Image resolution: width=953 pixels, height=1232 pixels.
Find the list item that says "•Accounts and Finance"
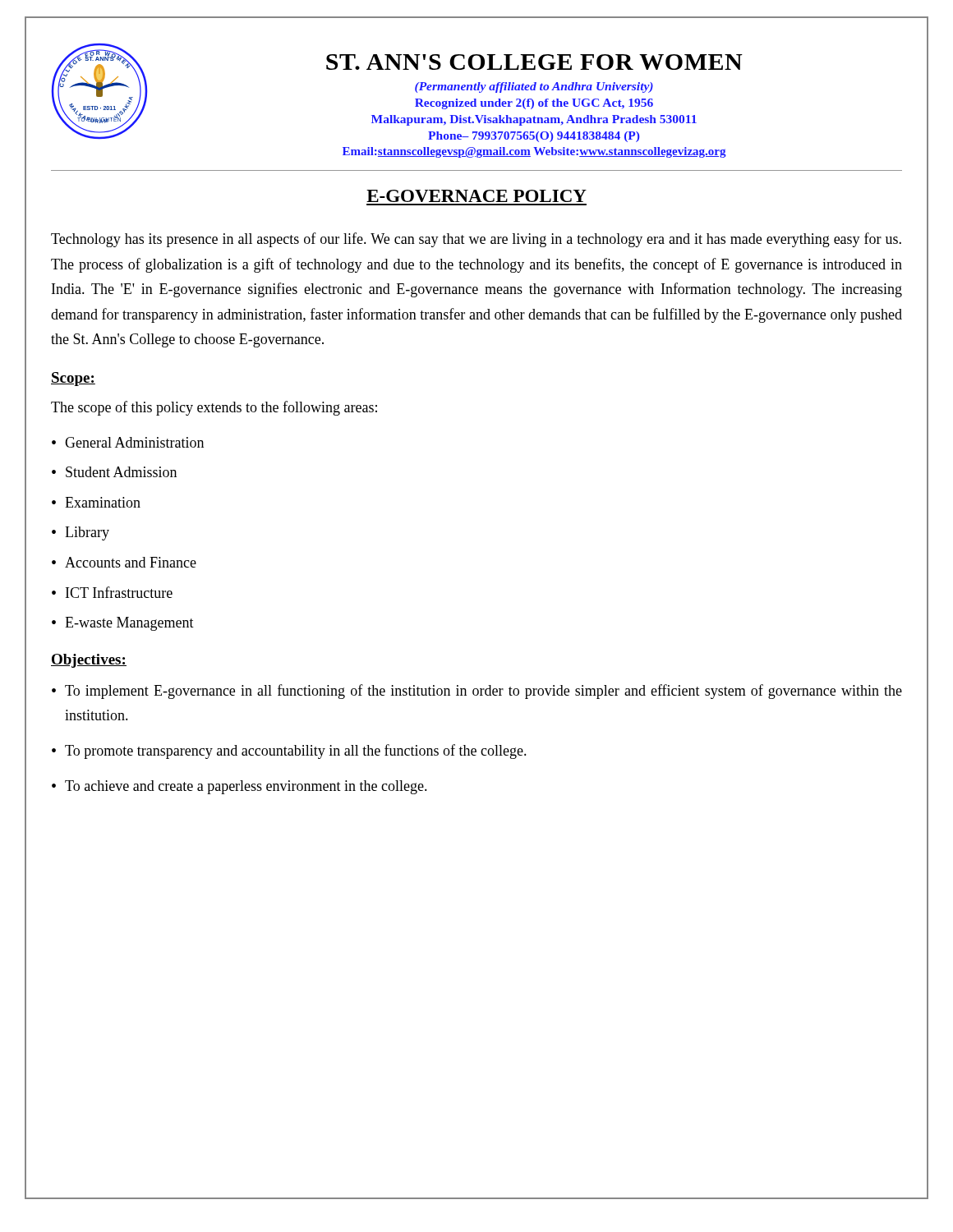point(124,562)
